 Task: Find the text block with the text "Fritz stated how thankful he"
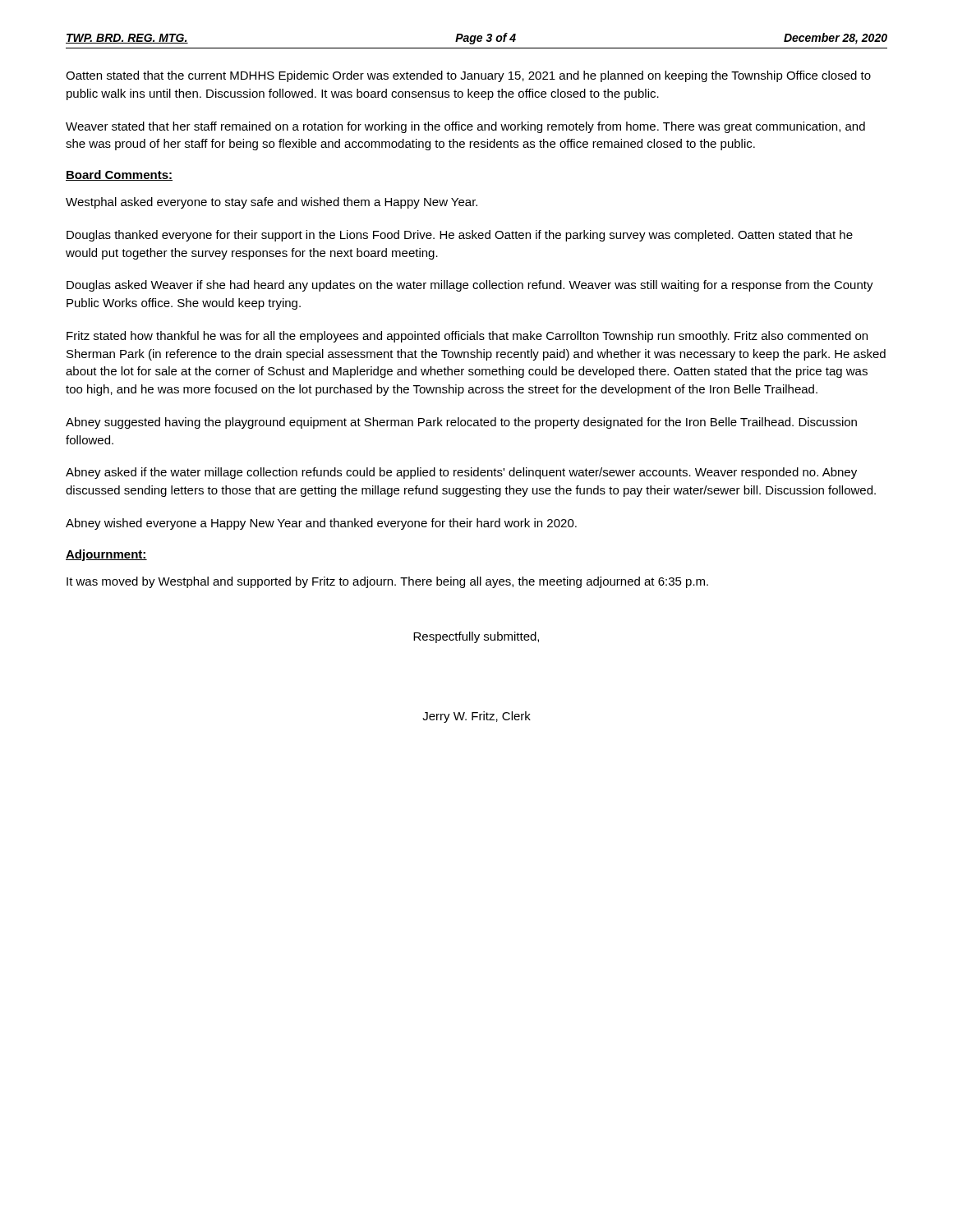click(476, 362)
